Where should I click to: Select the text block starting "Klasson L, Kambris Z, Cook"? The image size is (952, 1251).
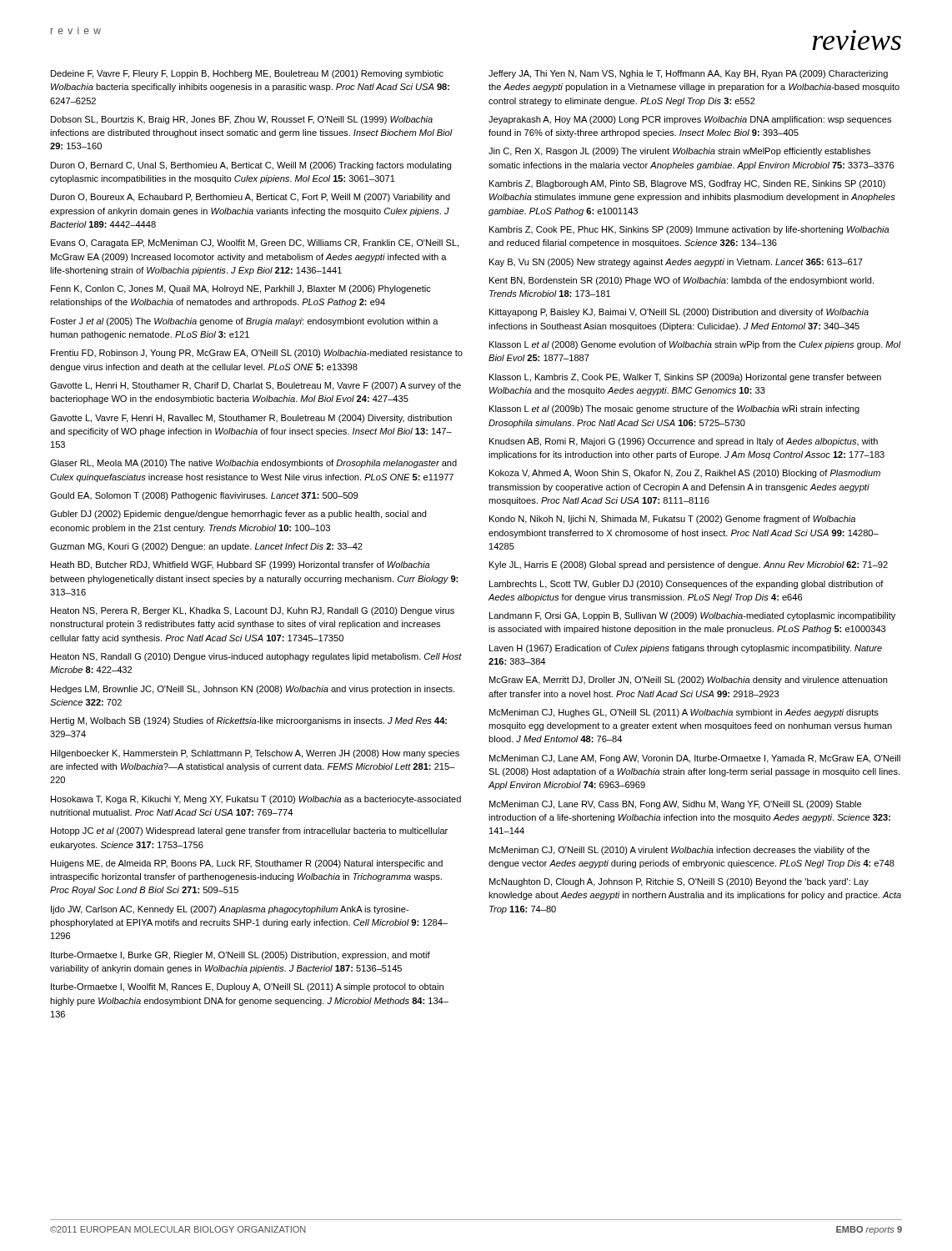point(685,383)
